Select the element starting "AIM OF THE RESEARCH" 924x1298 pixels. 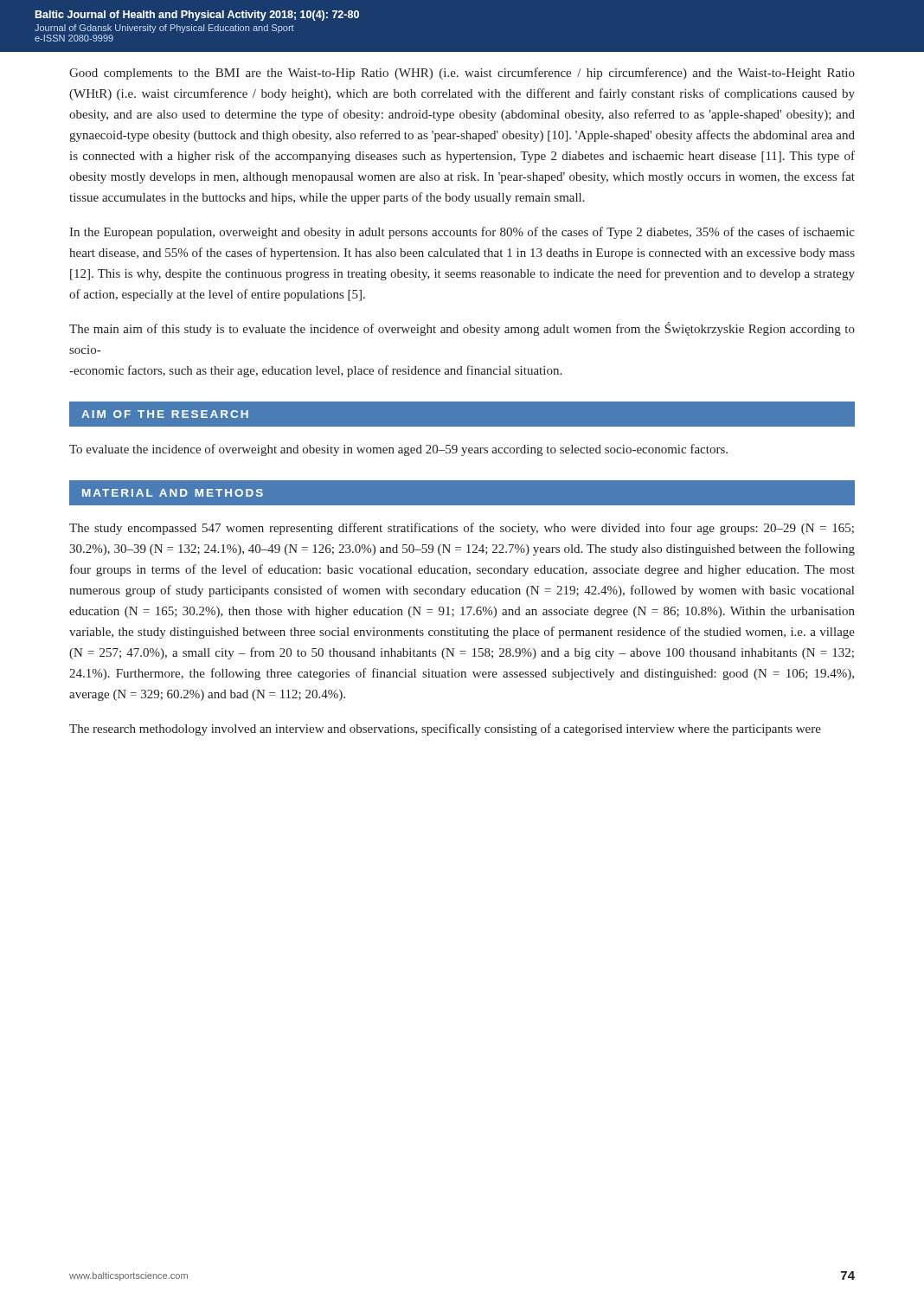coord(166,414)
